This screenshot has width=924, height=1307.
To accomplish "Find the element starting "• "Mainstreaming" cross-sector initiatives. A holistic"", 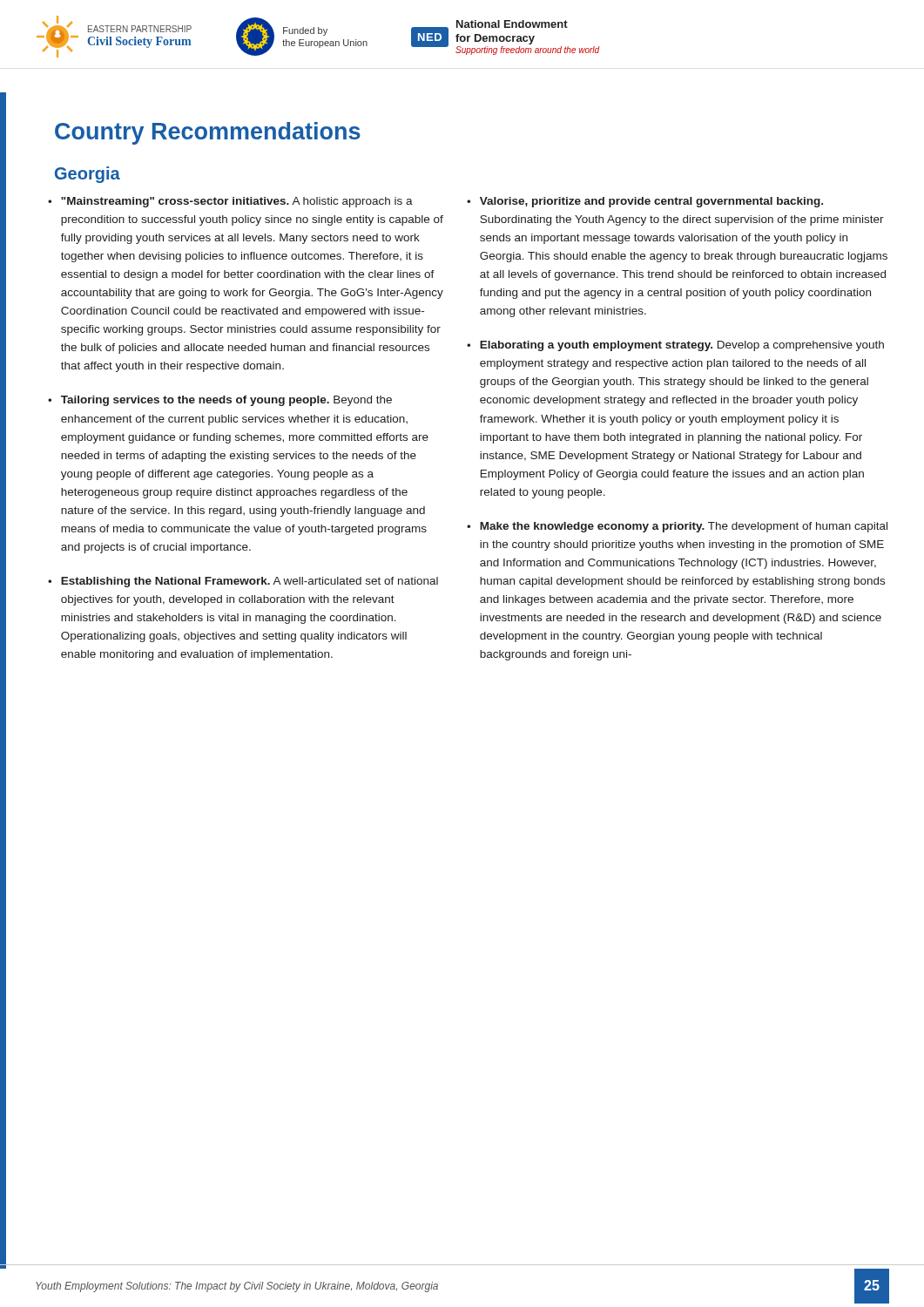I will [246, 283].
